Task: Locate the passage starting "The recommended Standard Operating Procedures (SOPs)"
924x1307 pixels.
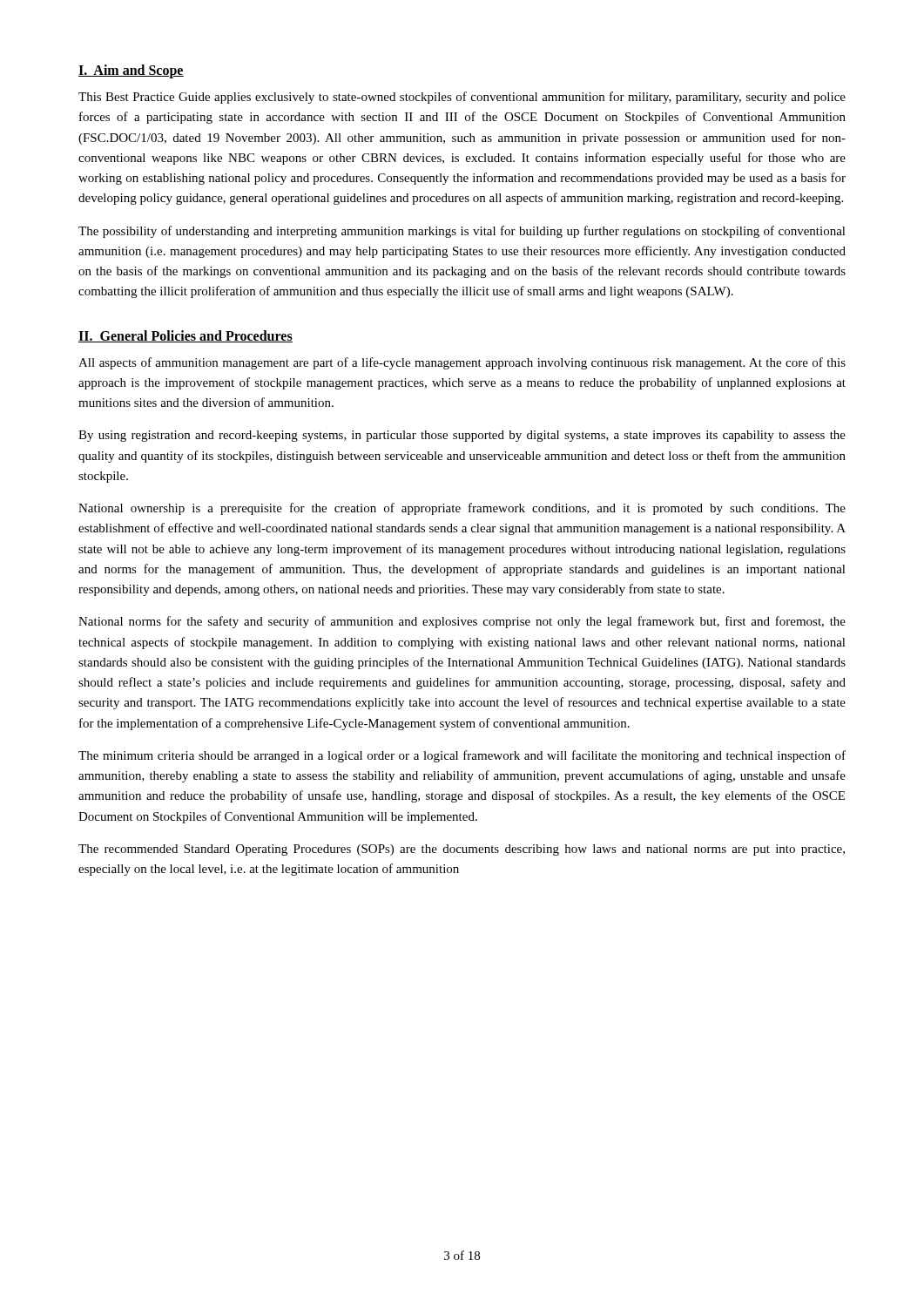Action: coord(462,859)
